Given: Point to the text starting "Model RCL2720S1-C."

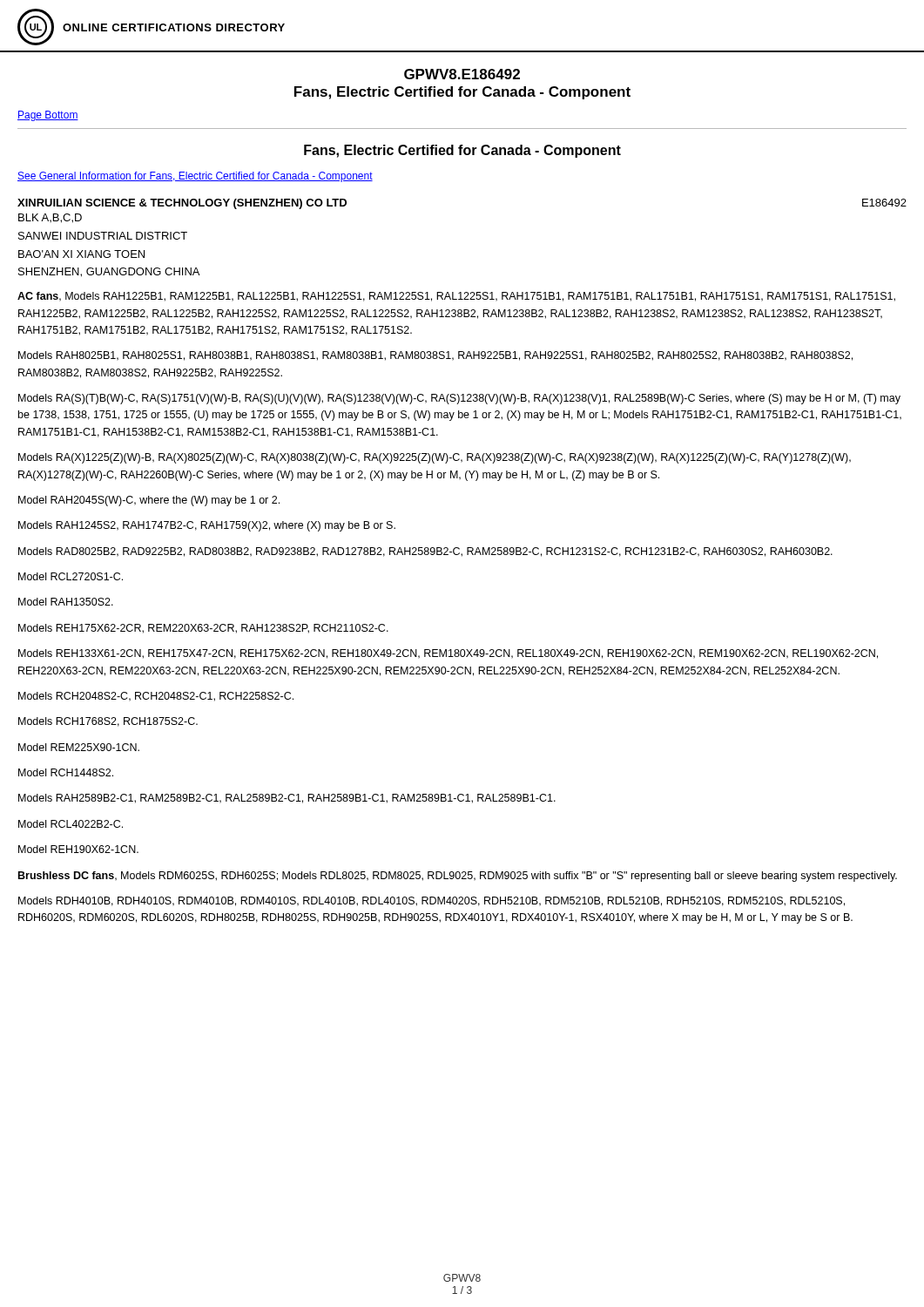Looking at the screenshot, I should pyautogui.click(x=71, y=577).
